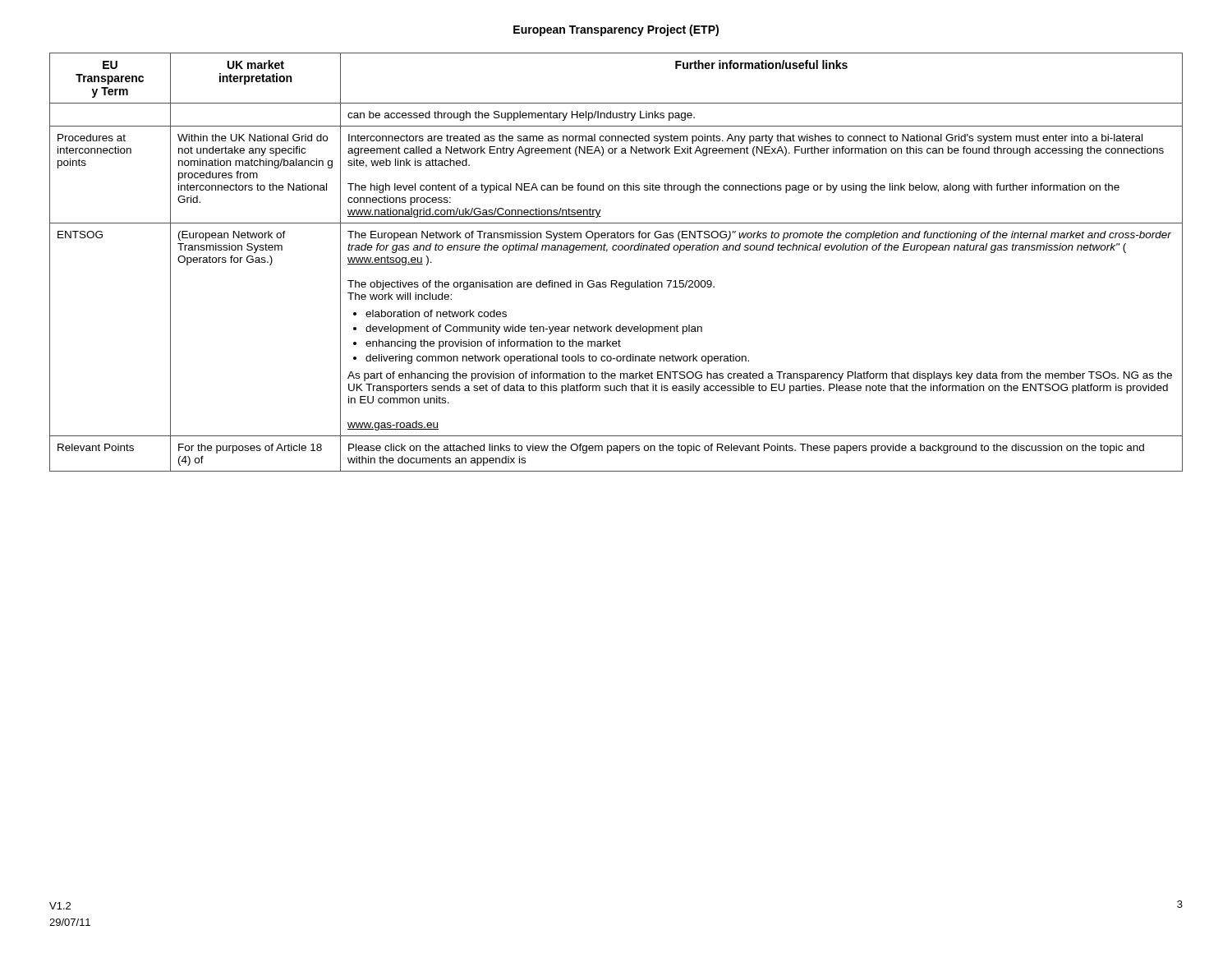The width and height of the screenshot is (1232, 953).
Task: Click a table
Action: tap(616, 262)
